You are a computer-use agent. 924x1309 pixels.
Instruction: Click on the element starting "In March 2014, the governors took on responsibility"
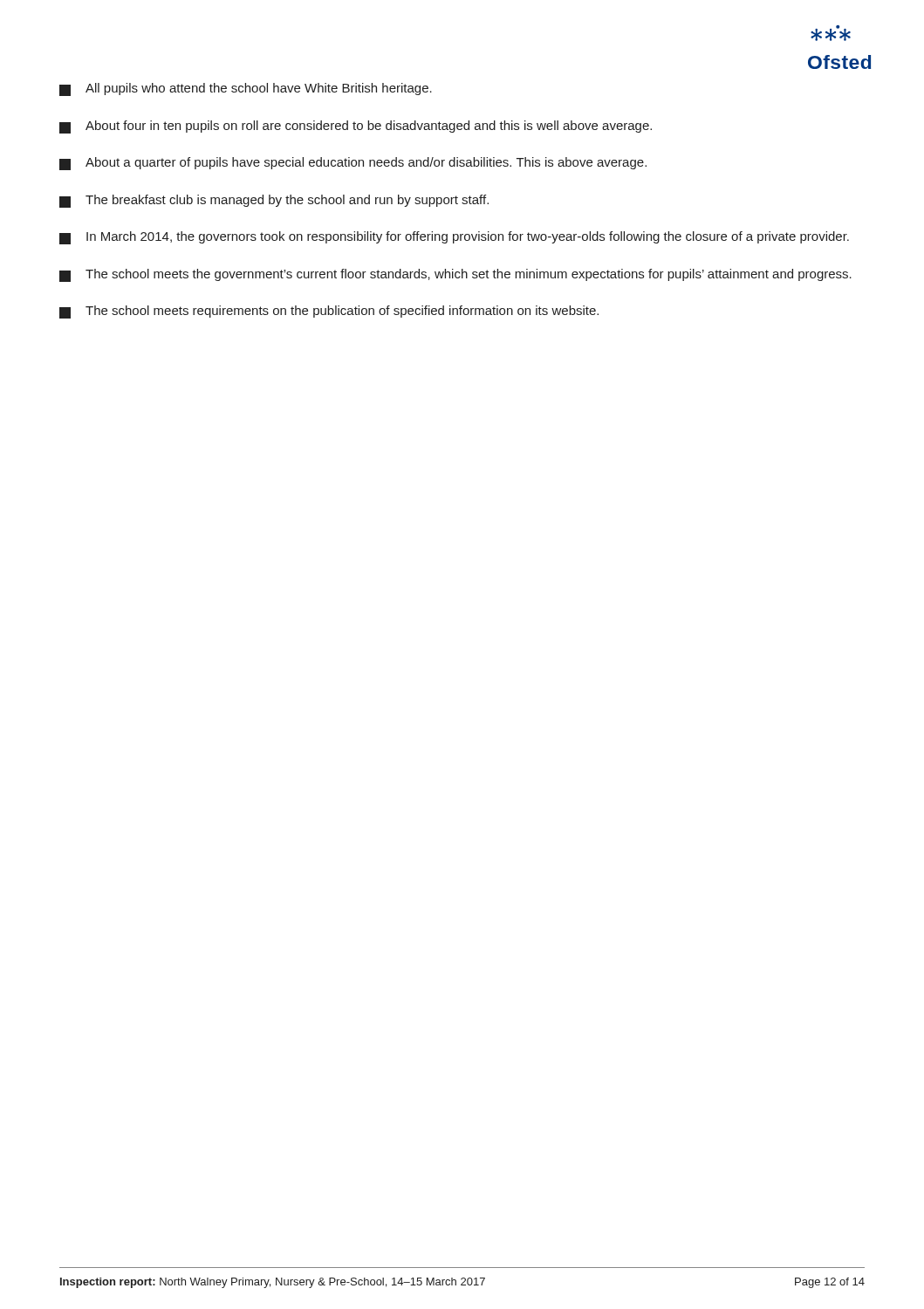click(x=462, y=238)
